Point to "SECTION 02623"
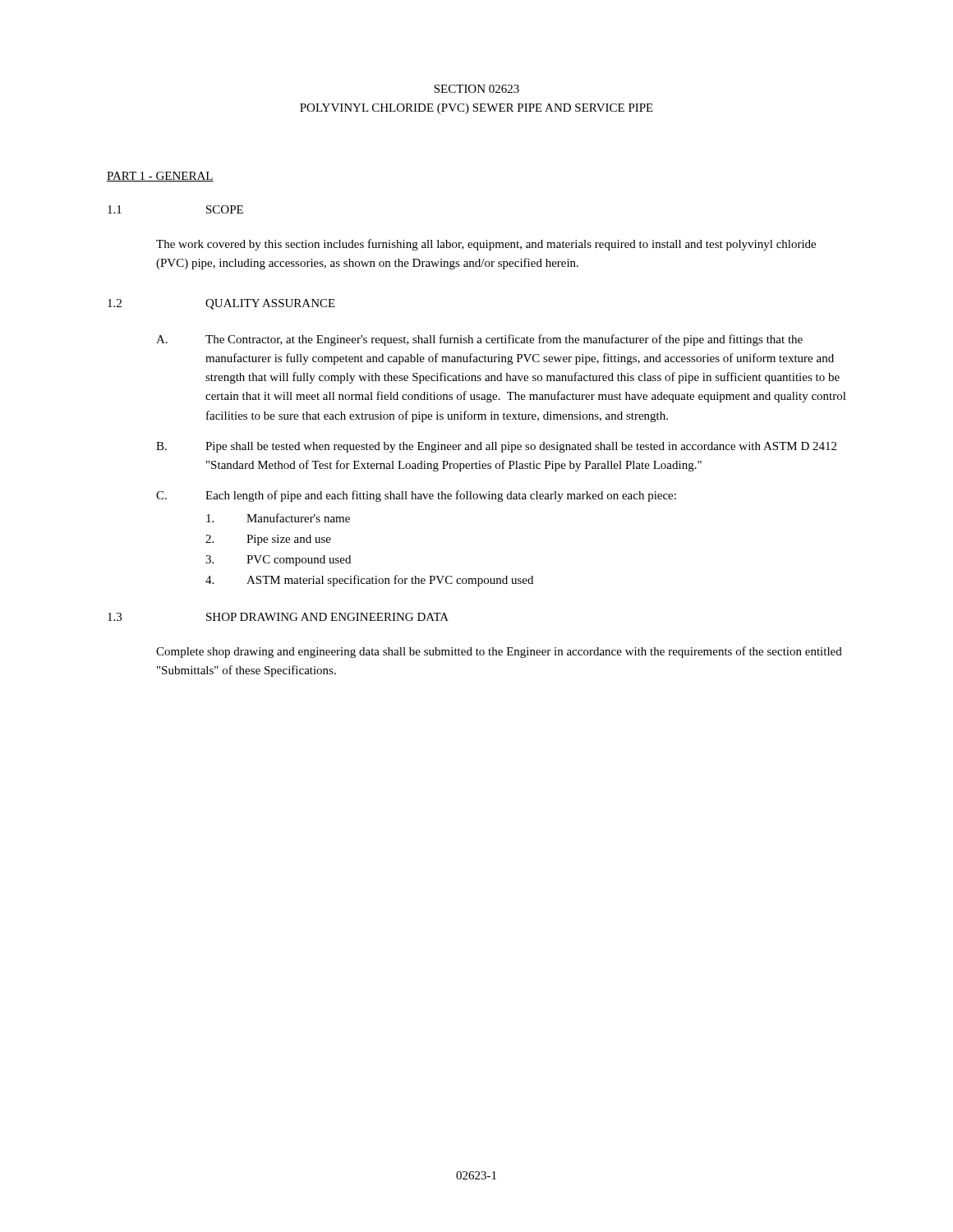The image size is (953, 1232). [476, 89]
